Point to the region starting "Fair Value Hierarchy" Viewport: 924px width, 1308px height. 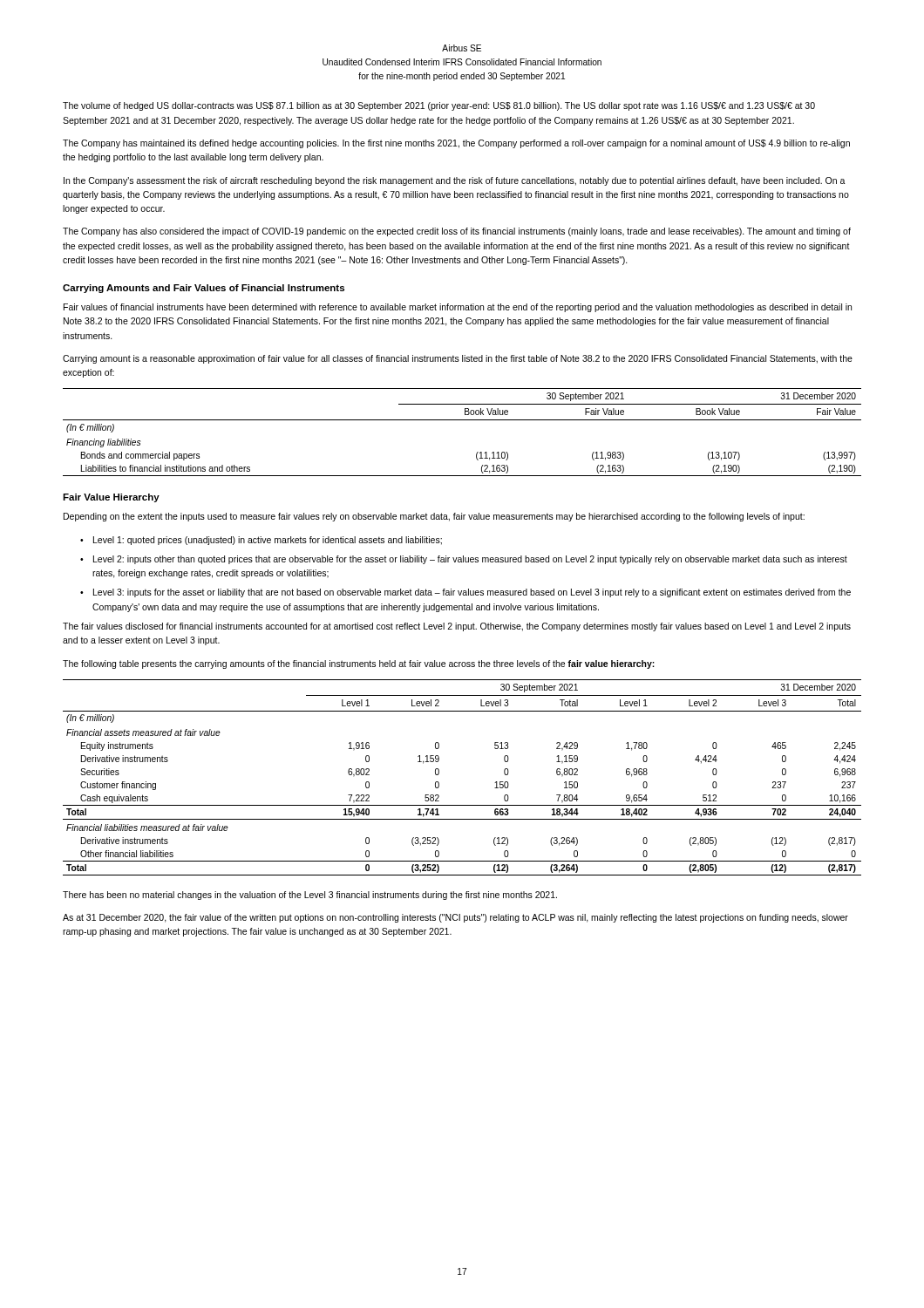point(111,497)
